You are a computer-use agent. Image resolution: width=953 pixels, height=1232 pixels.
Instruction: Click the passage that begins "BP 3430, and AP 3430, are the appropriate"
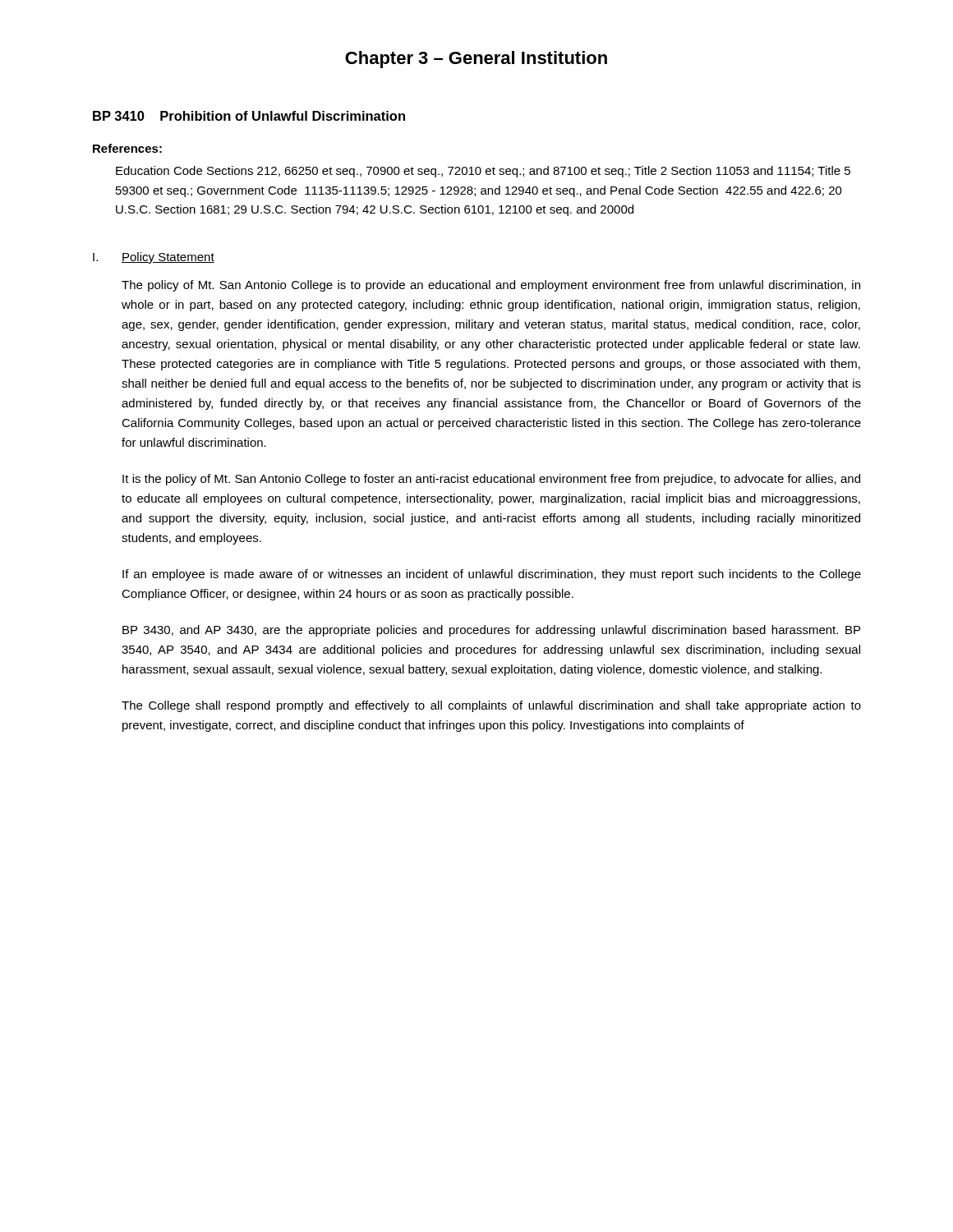(491, 649)
